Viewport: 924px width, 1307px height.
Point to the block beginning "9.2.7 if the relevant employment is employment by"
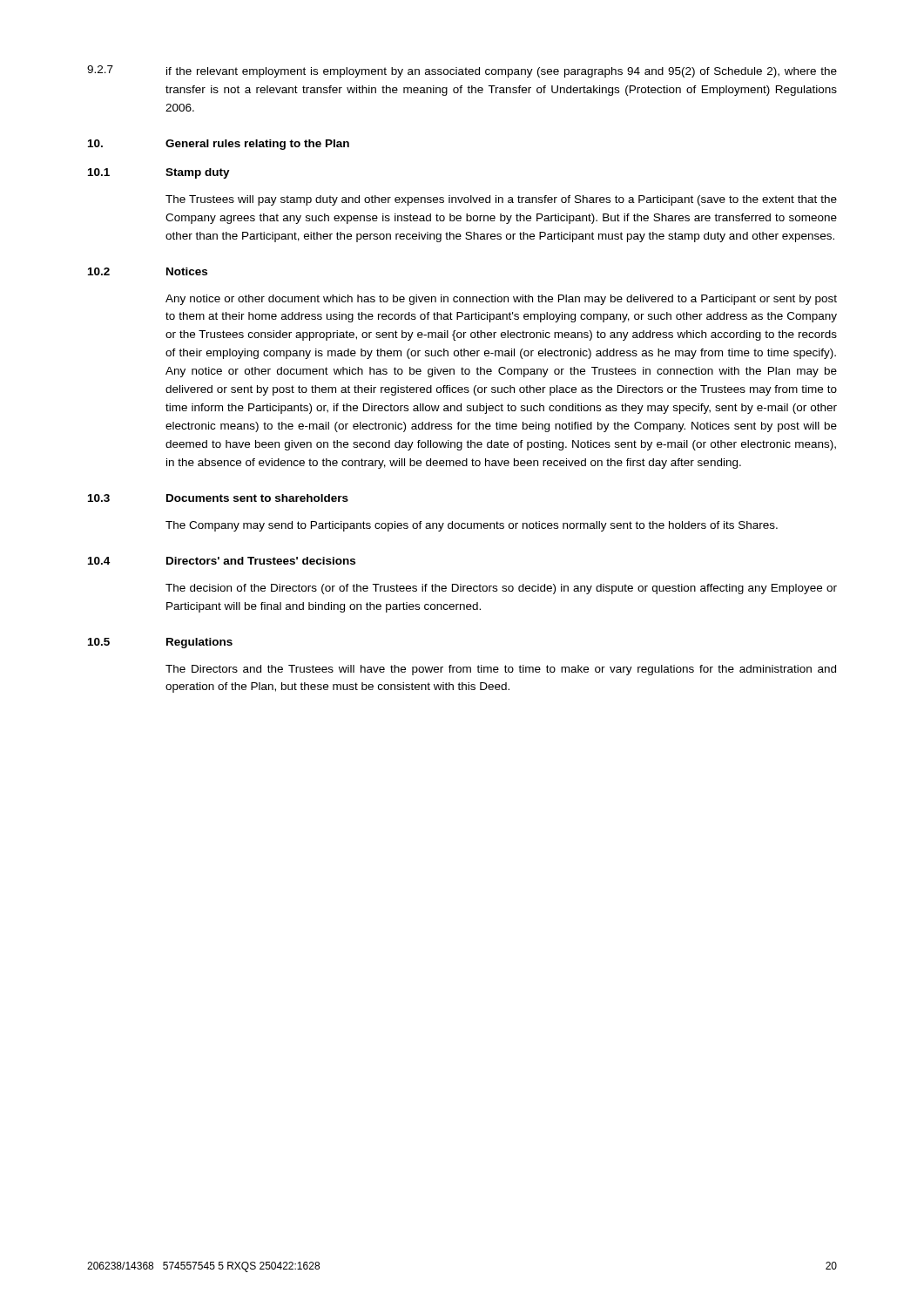pos(462,90)
